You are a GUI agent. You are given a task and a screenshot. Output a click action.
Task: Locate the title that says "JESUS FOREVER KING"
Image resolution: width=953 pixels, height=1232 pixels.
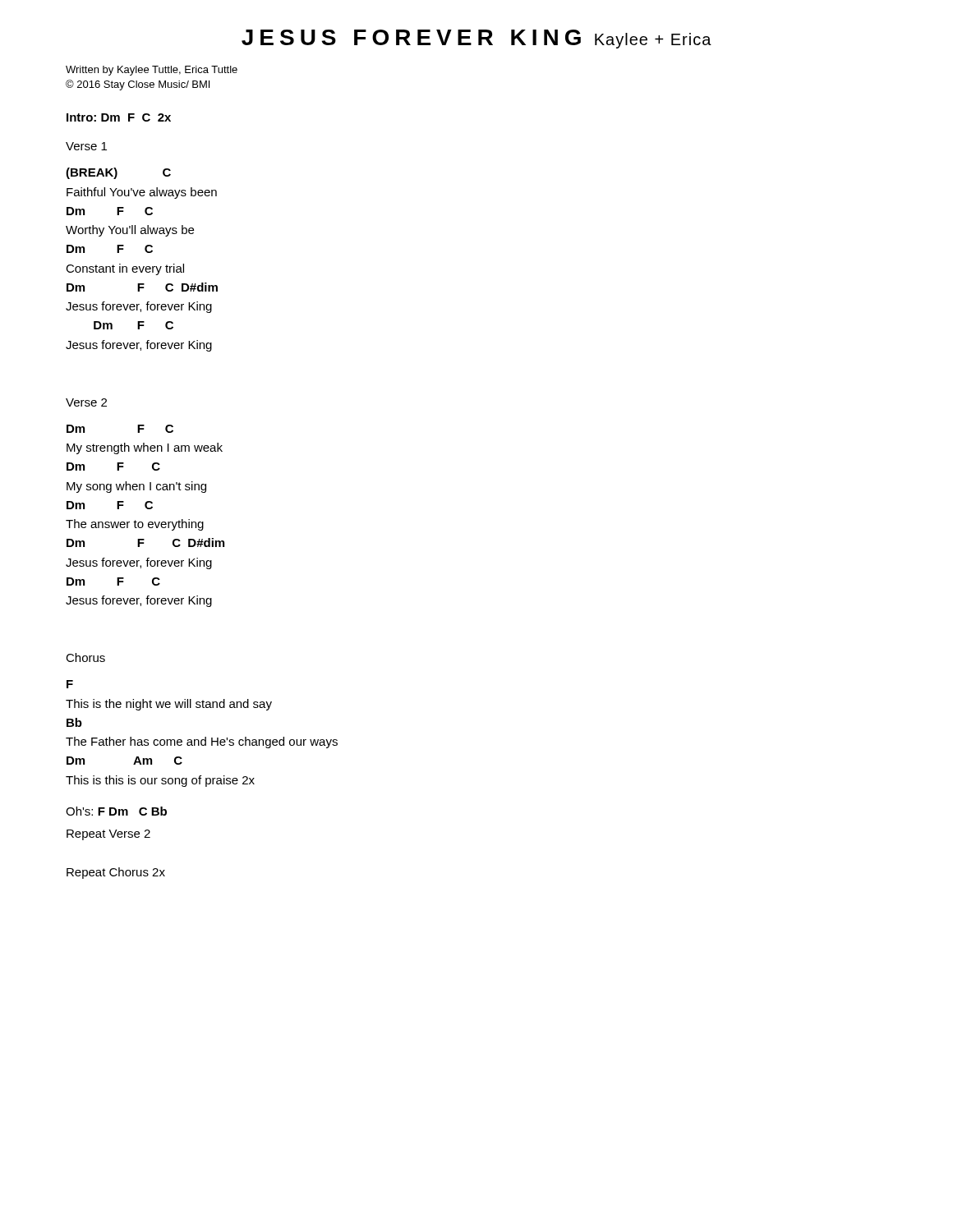pyautogui.click(x=476, y=37)
